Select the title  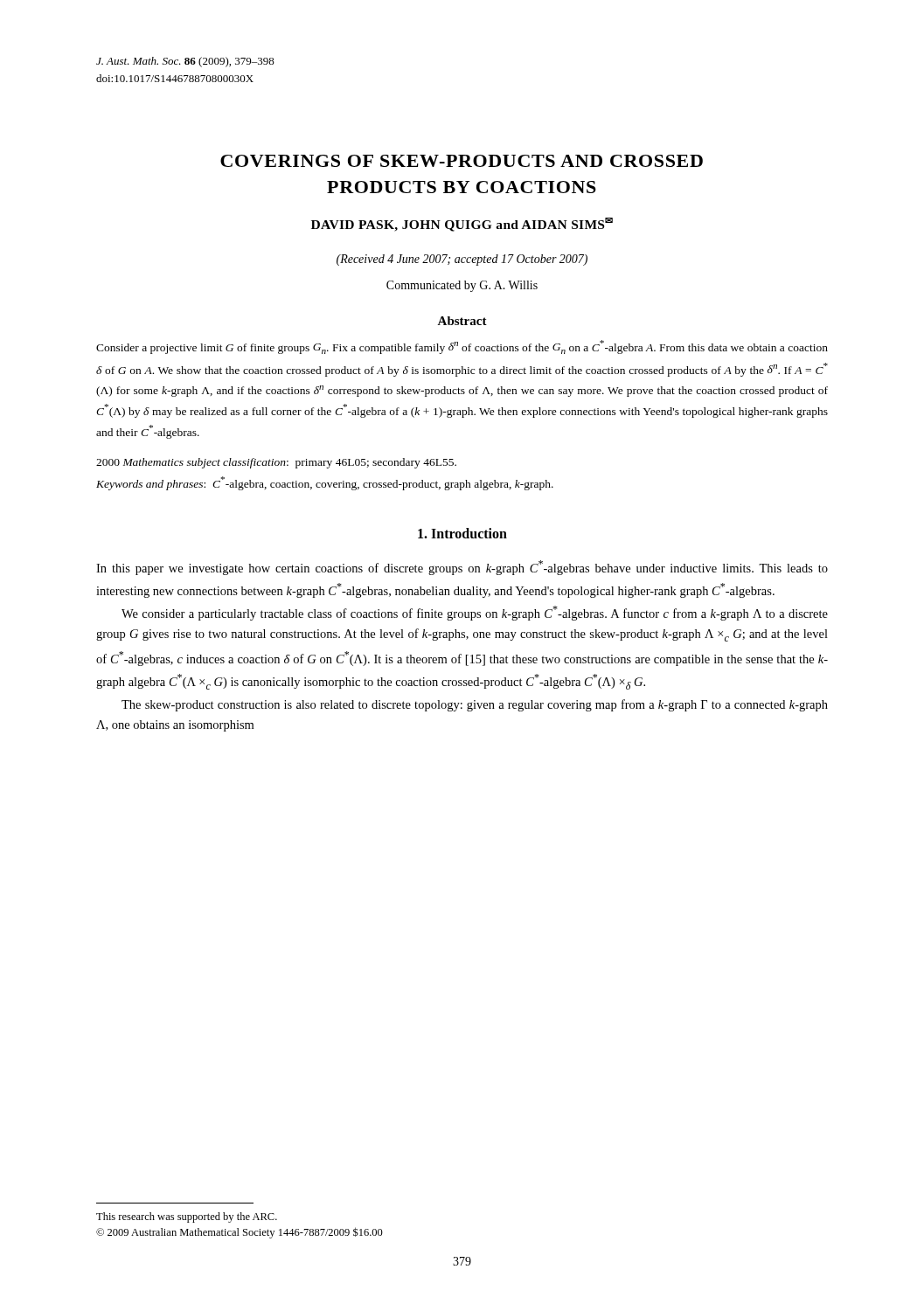(462, 174)
